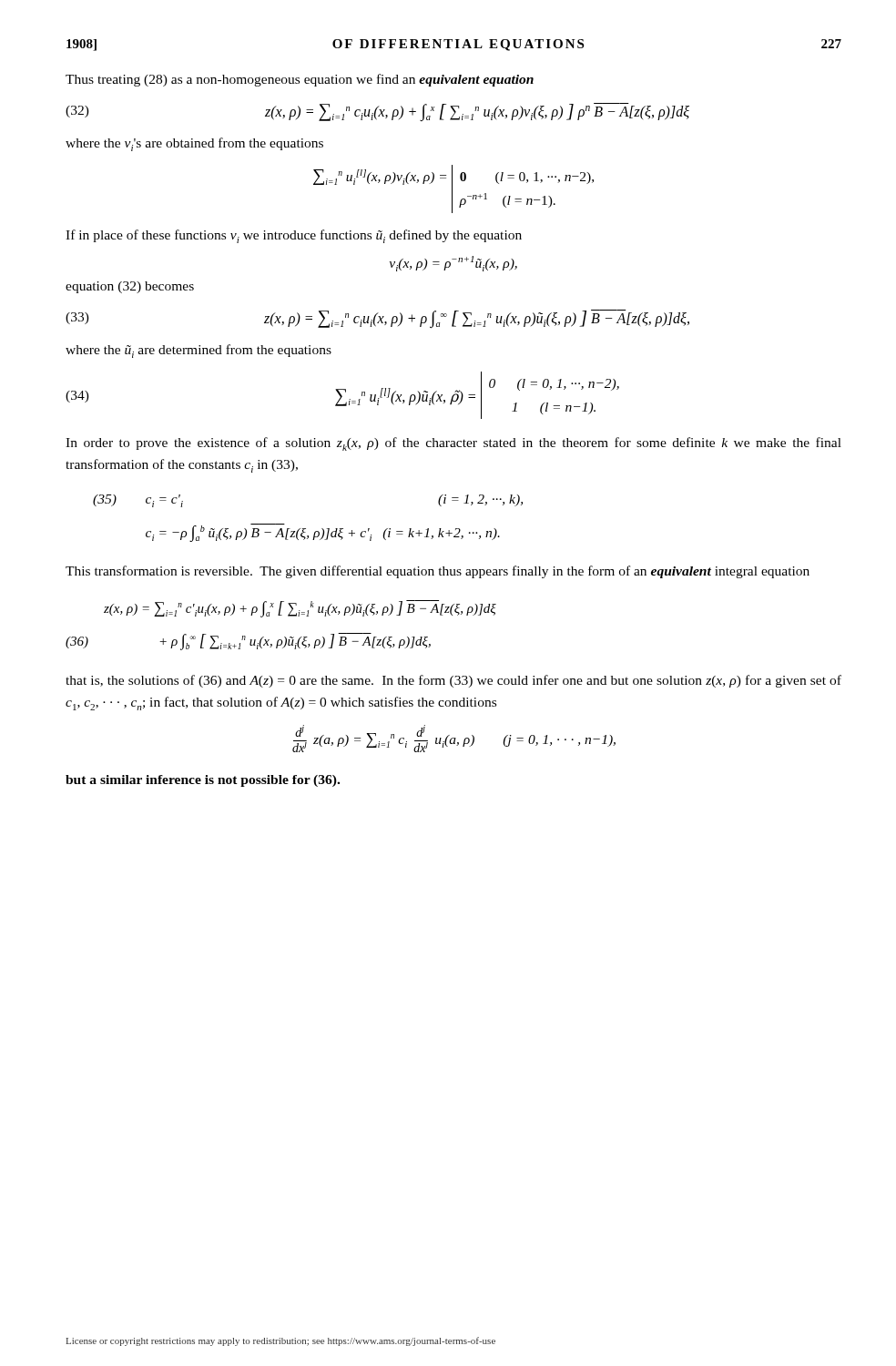Viewport: 896px width, 1366px height.
Task: Find "vi(x, ρ) = ρ−n+1ũi(x, ρ)," on this page
Action: tap(453, 263)
